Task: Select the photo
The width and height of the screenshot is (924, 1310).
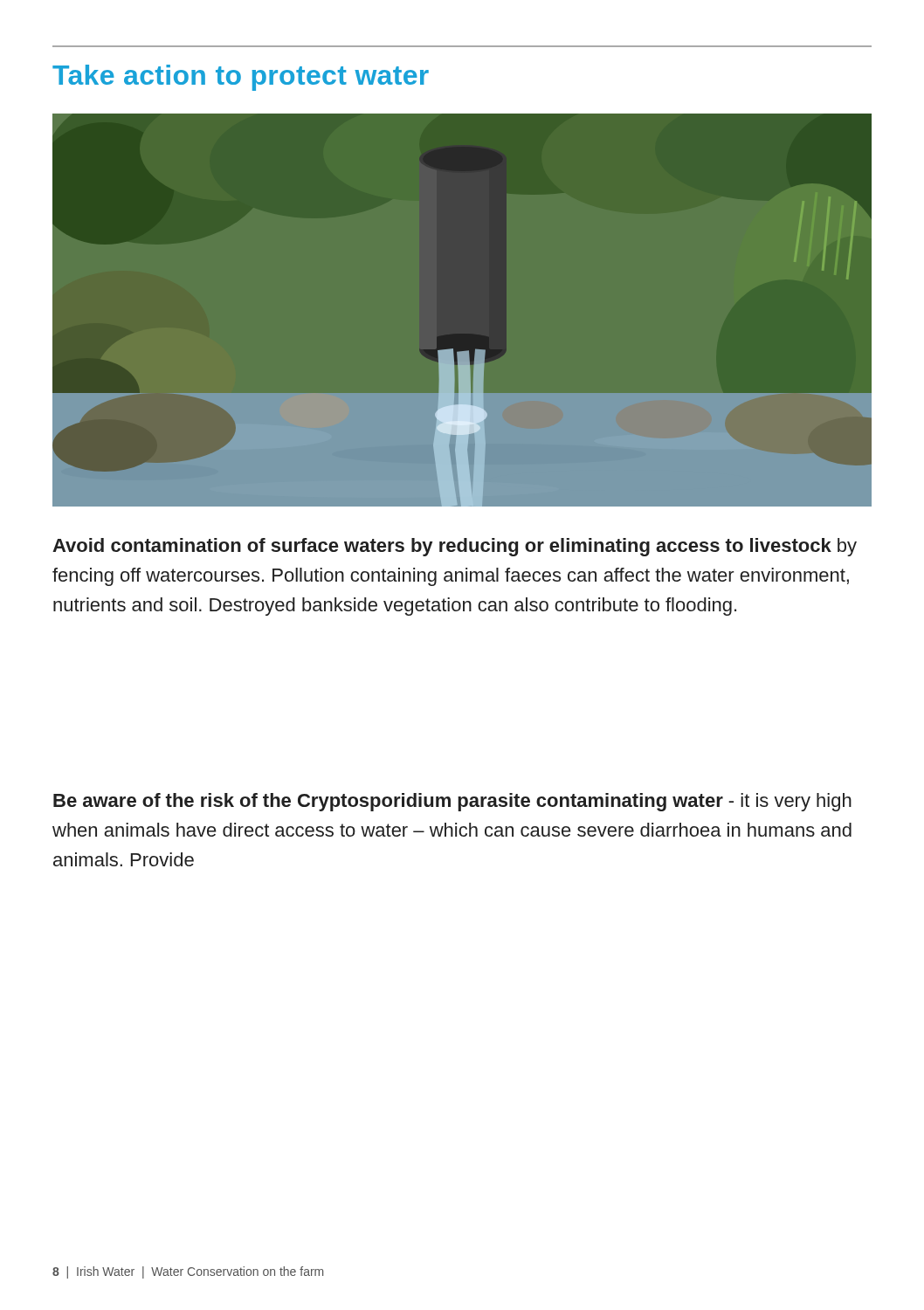Action: (462, 310)
